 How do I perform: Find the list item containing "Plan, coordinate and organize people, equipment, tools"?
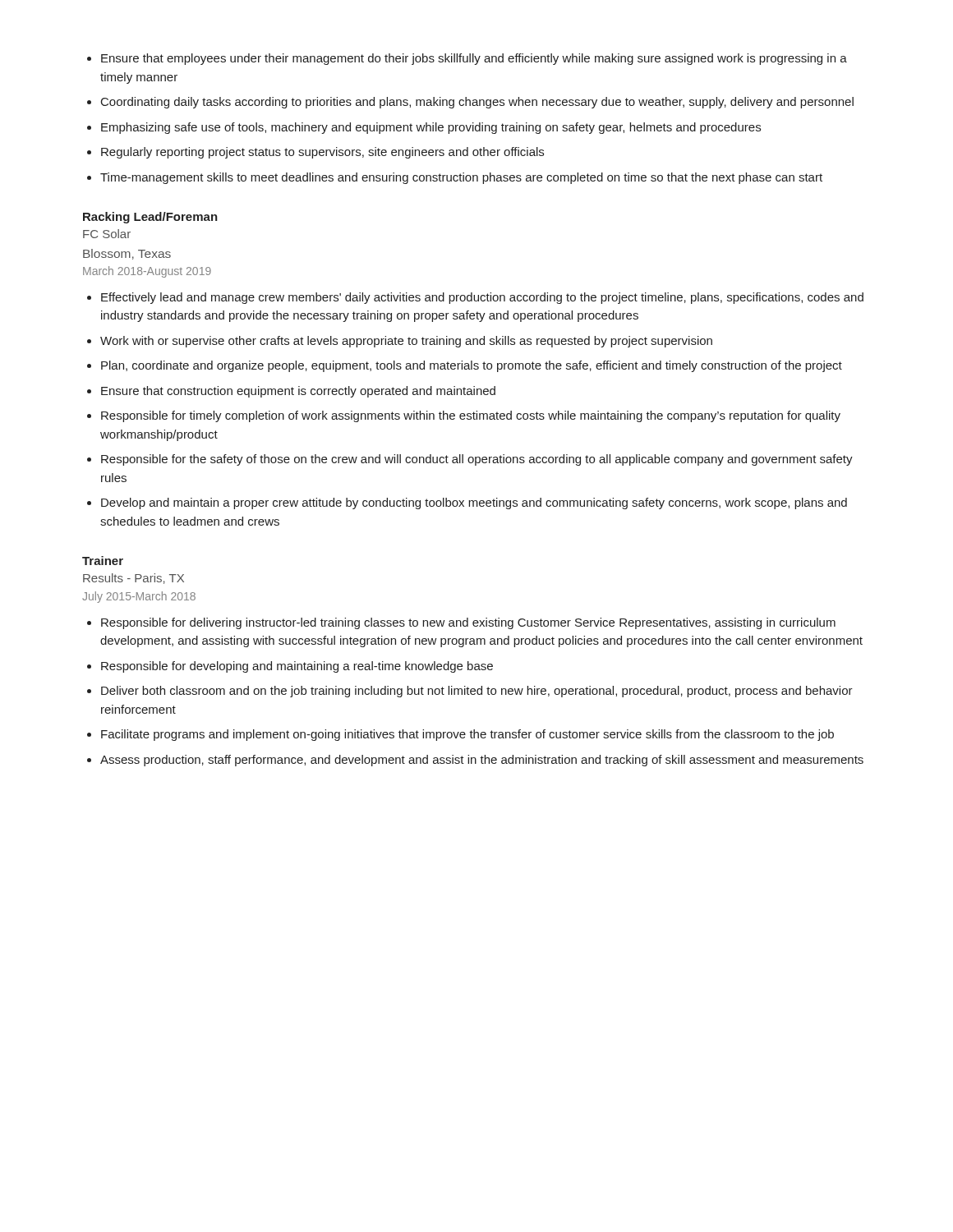[486, 366]
